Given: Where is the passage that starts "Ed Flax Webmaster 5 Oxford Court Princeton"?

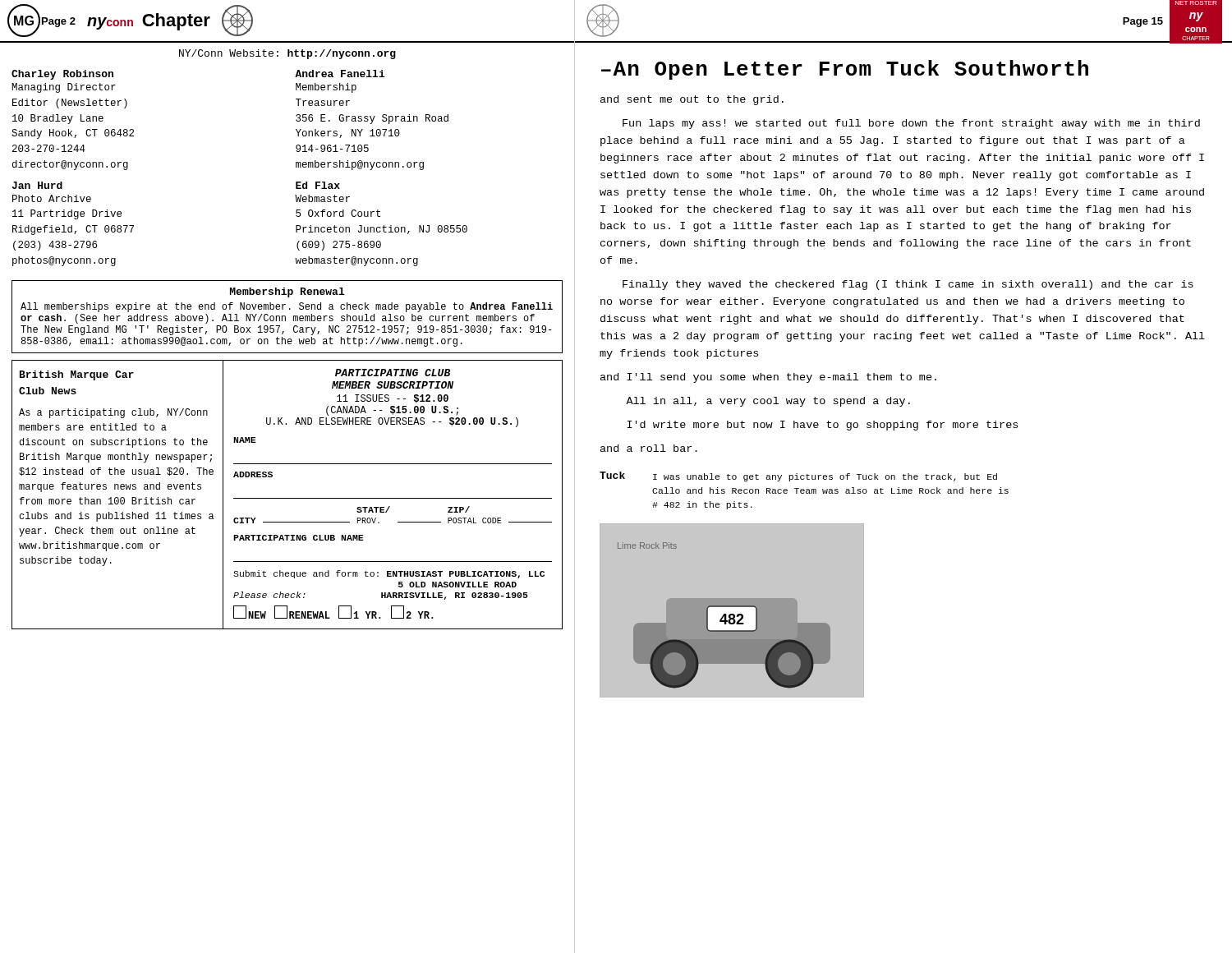Looking at the screenshot, I should click(429, 224).
